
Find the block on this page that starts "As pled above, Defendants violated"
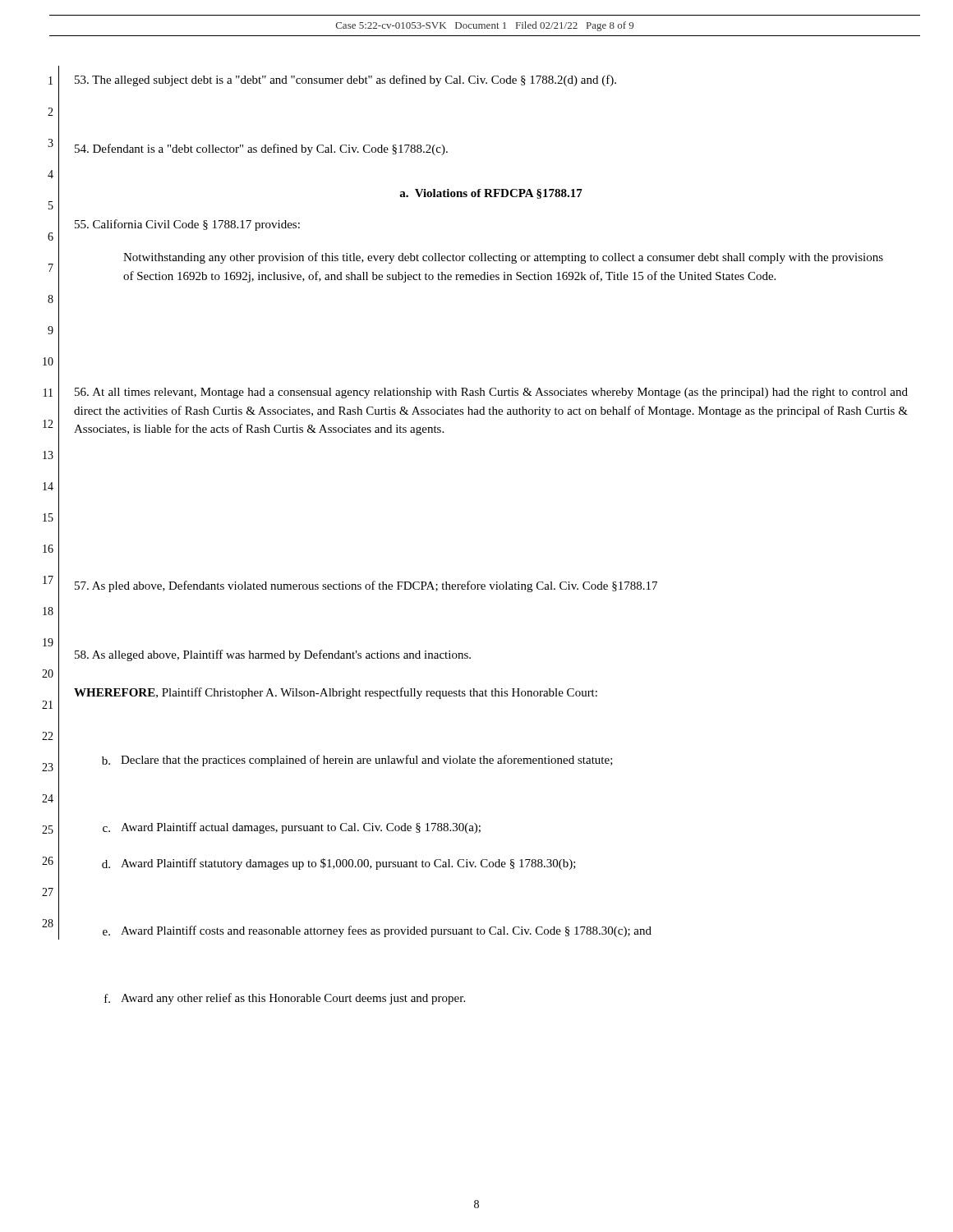tap(366, 586)
